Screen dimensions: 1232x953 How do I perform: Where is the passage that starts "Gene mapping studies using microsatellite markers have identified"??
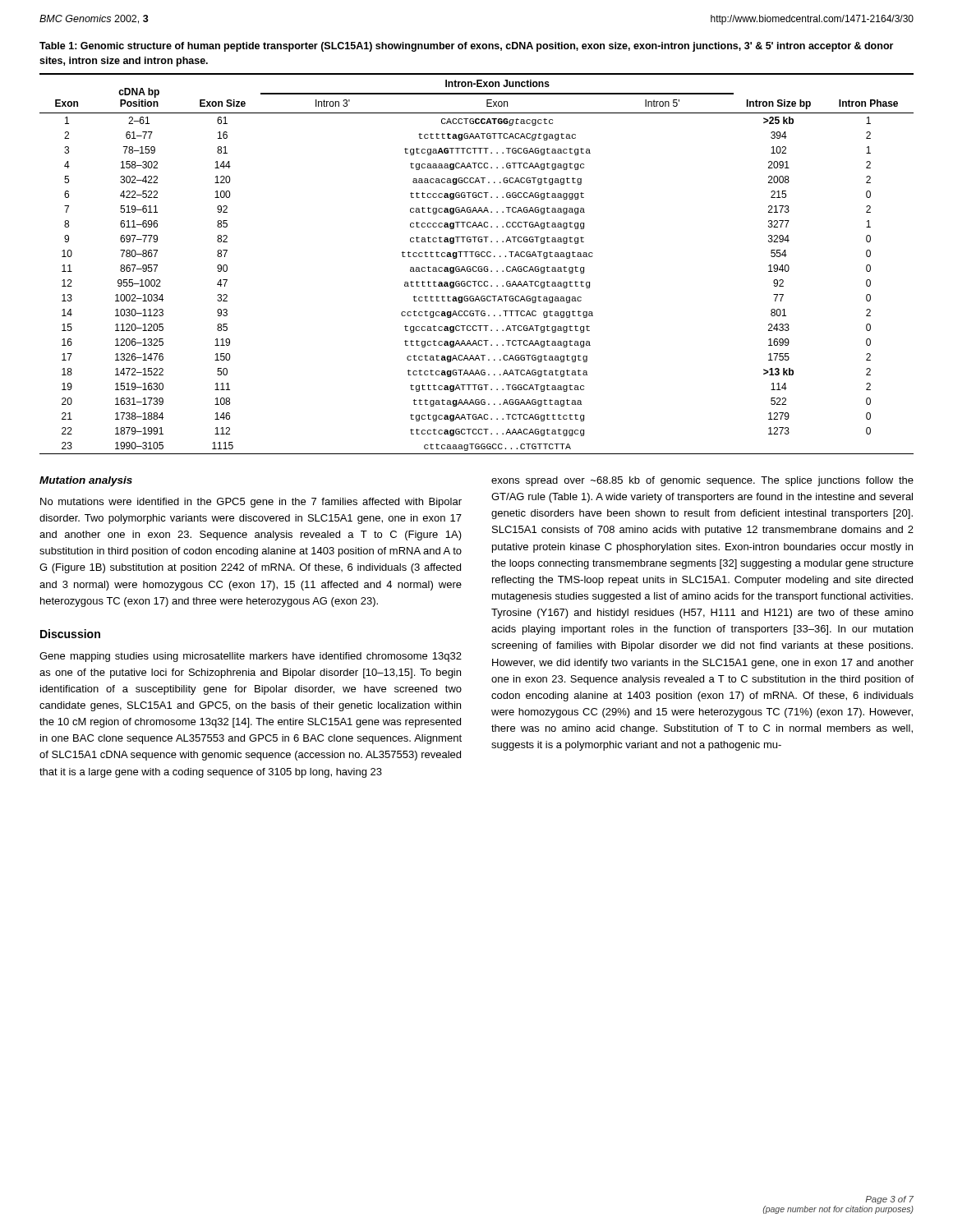click(251, 713)
